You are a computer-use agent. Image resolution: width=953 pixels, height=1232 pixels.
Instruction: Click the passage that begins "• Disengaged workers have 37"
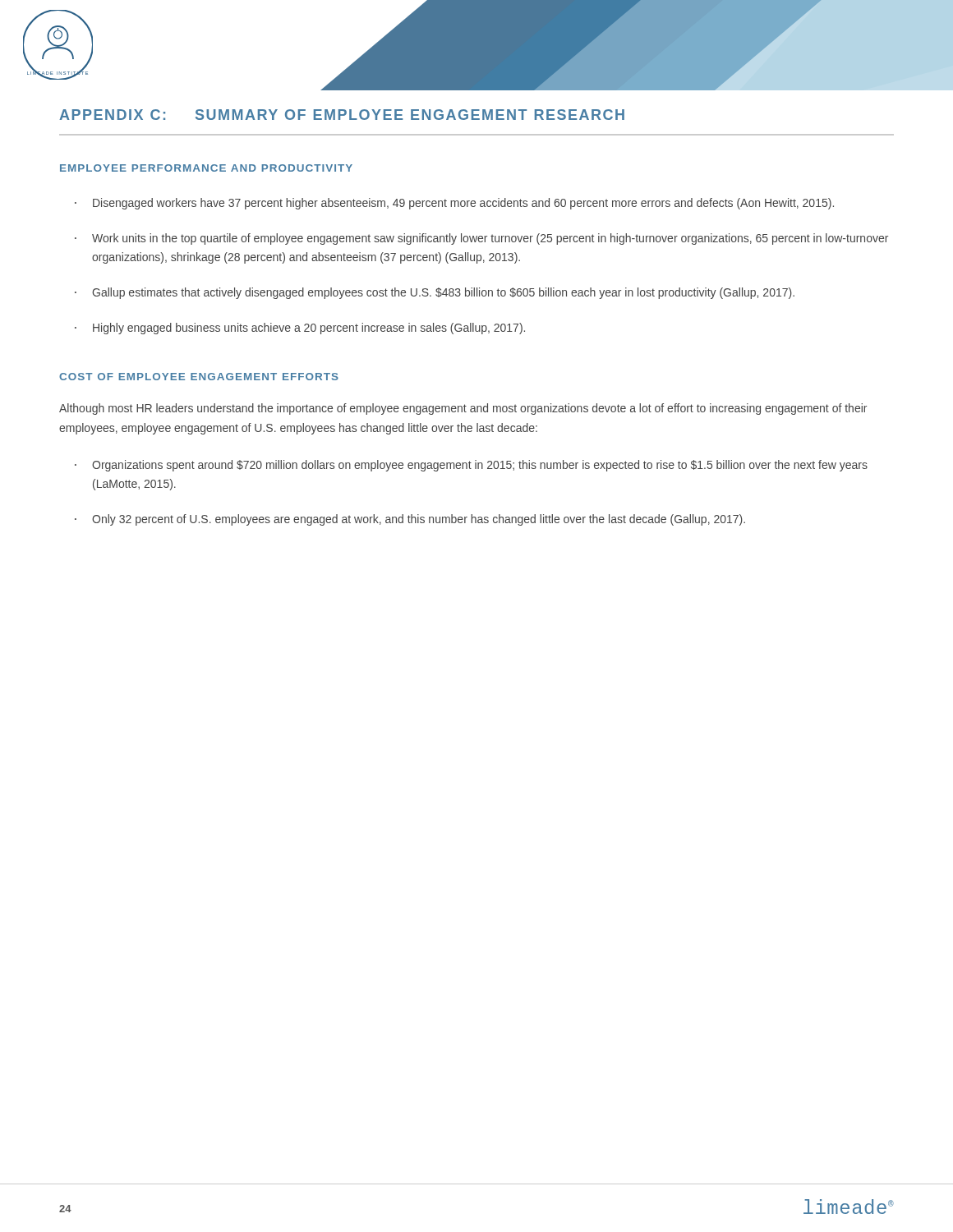447,203
